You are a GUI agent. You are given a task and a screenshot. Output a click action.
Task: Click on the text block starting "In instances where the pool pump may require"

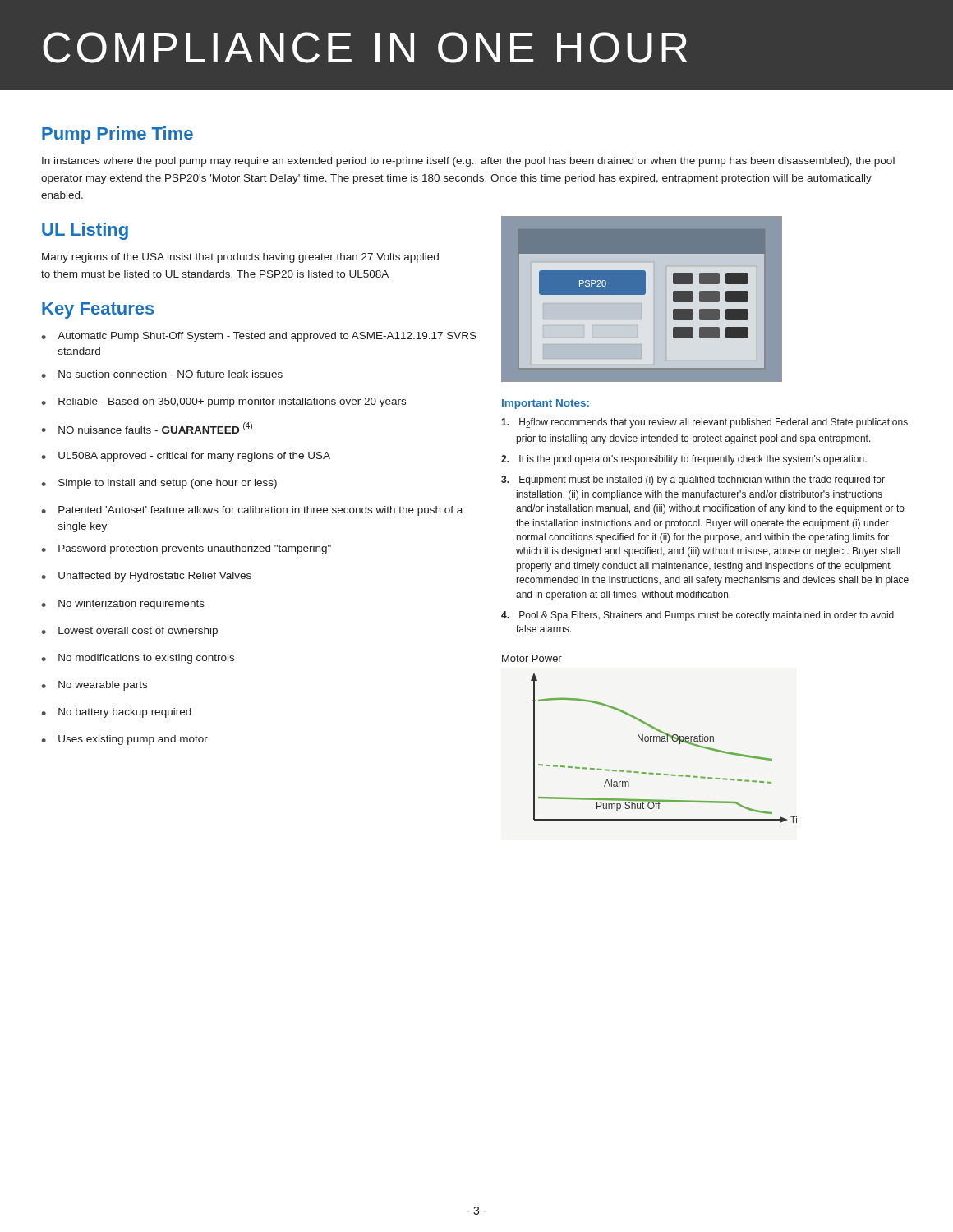point(468,178)
